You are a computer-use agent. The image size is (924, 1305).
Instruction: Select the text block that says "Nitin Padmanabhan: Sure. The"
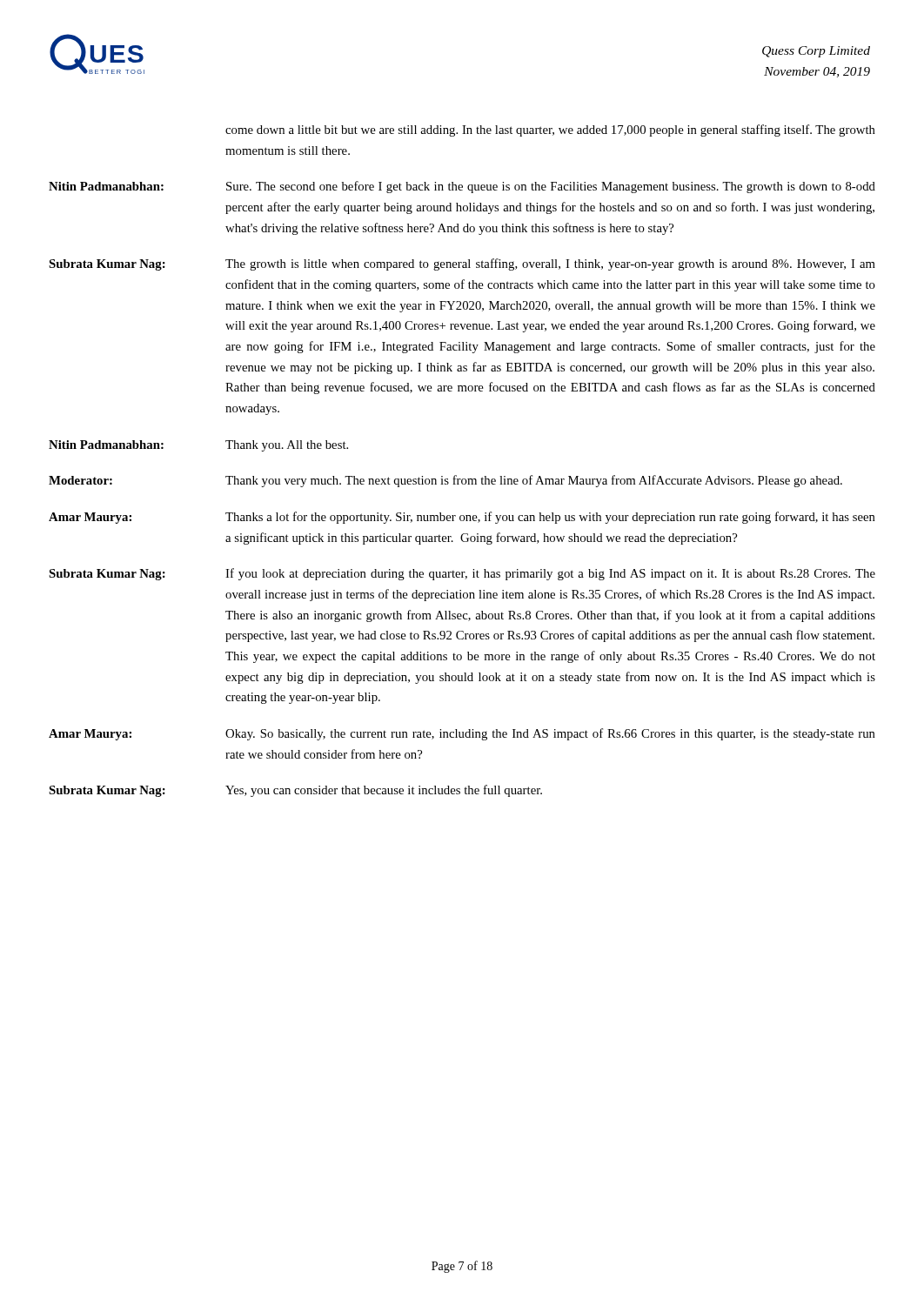pyautogui.click(x=462, y=208)
